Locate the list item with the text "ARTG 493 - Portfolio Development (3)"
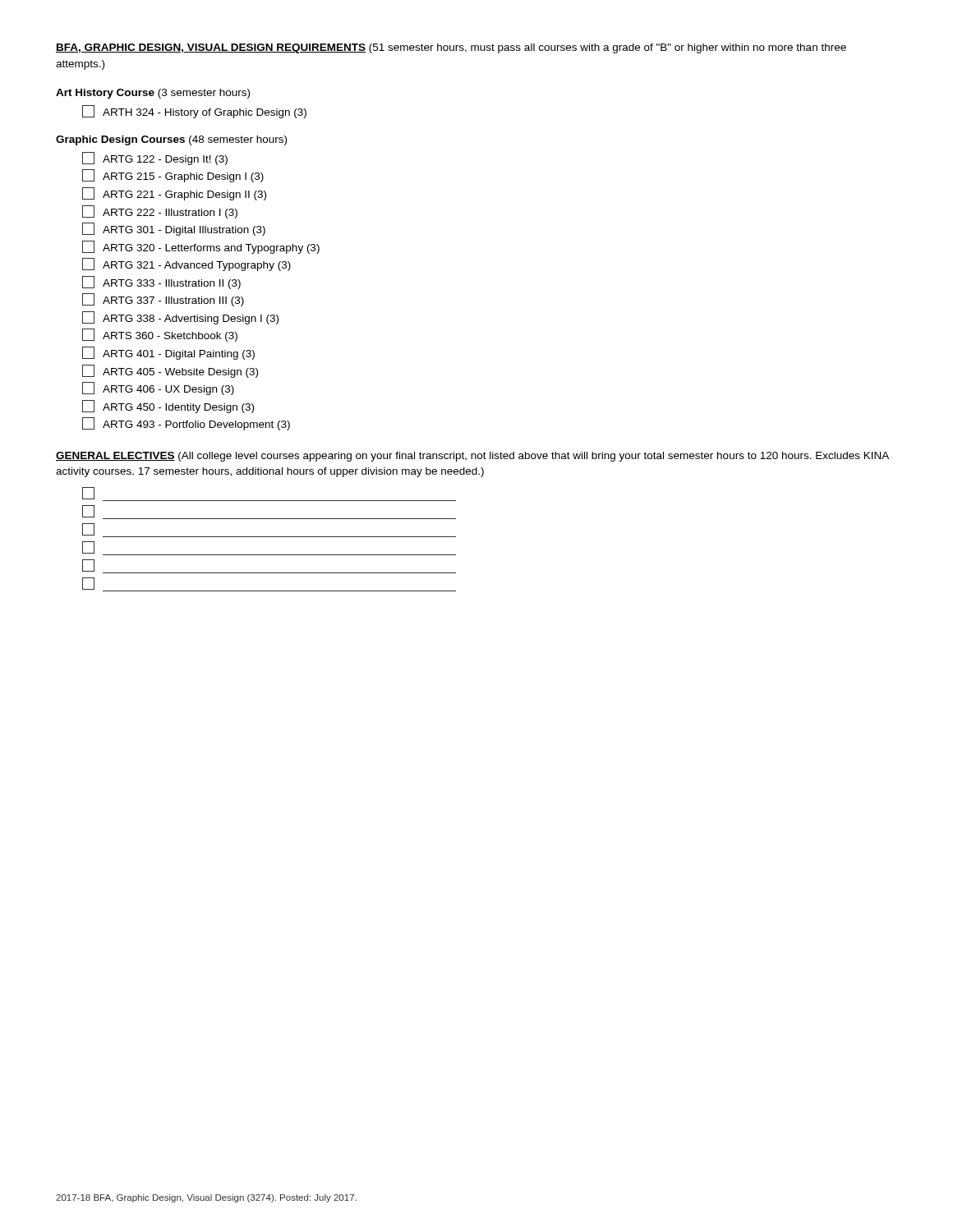Screen dimensions: 1232x953 click(186, 425)
